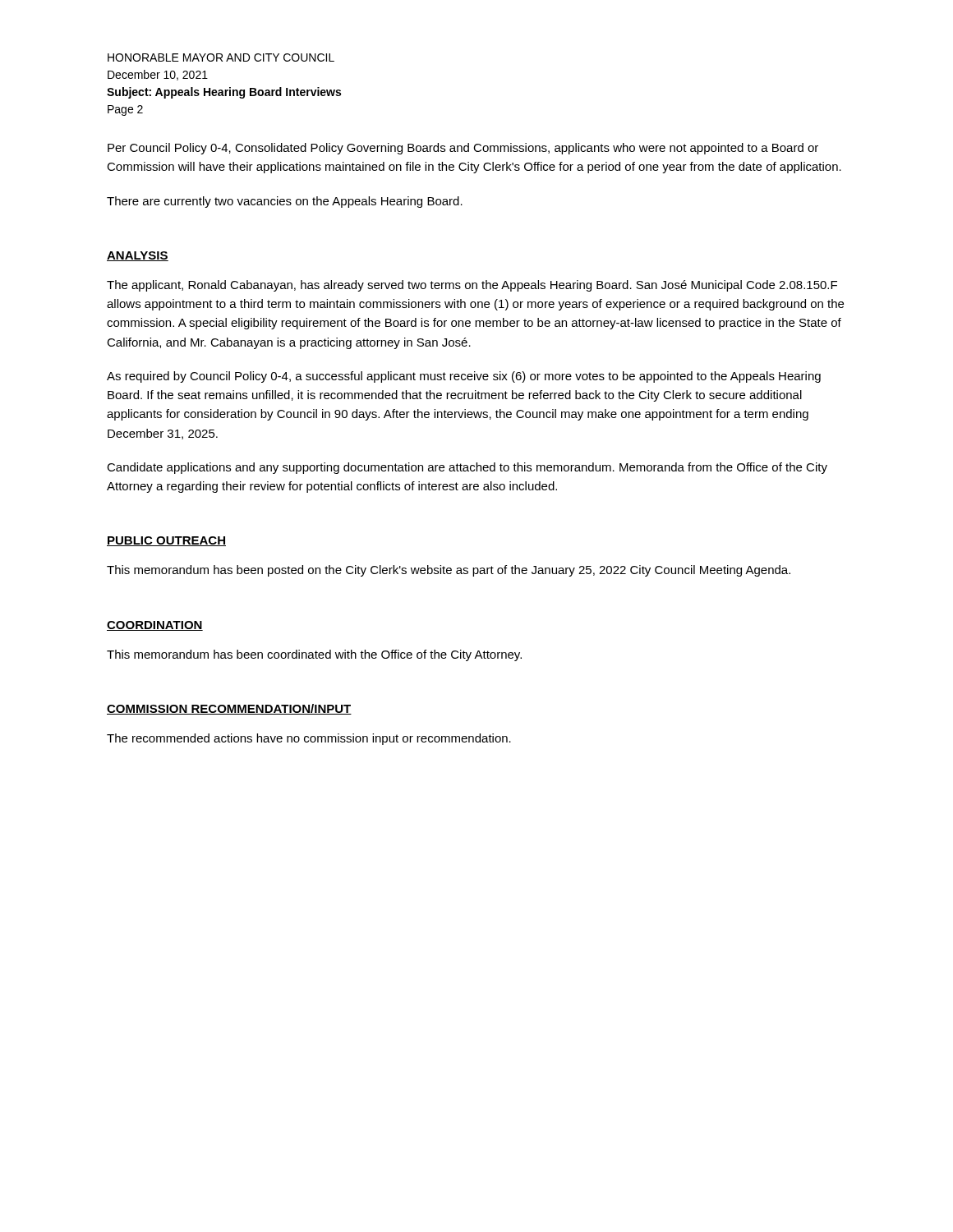The height and width of the screenshot is (1232, 953).
Task: Find the block on this page that starts "Candidate applications and any supporting"
Action: point(467,476)
